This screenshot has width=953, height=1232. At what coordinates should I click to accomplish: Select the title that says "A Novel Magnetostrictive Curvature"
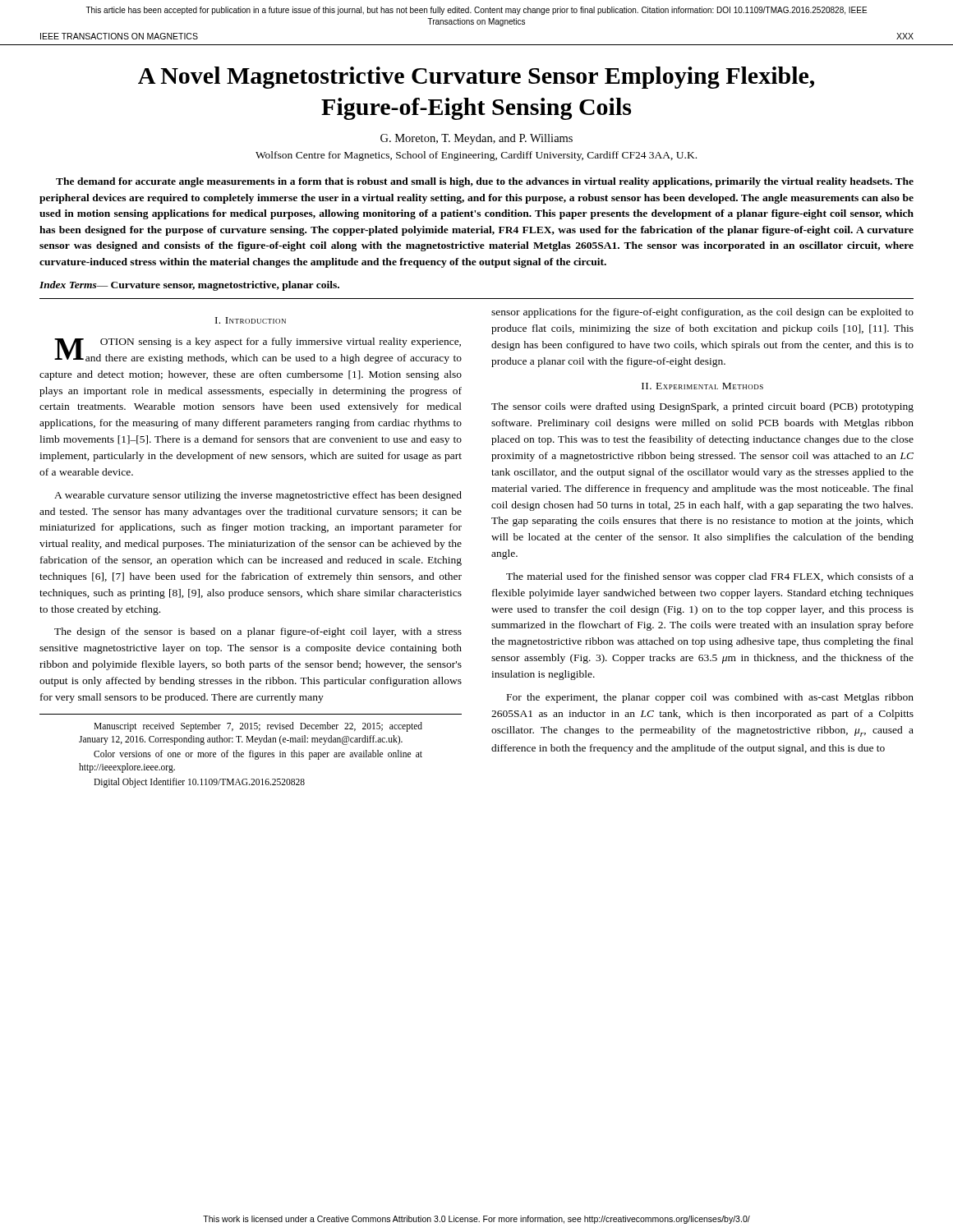[476, 91]
